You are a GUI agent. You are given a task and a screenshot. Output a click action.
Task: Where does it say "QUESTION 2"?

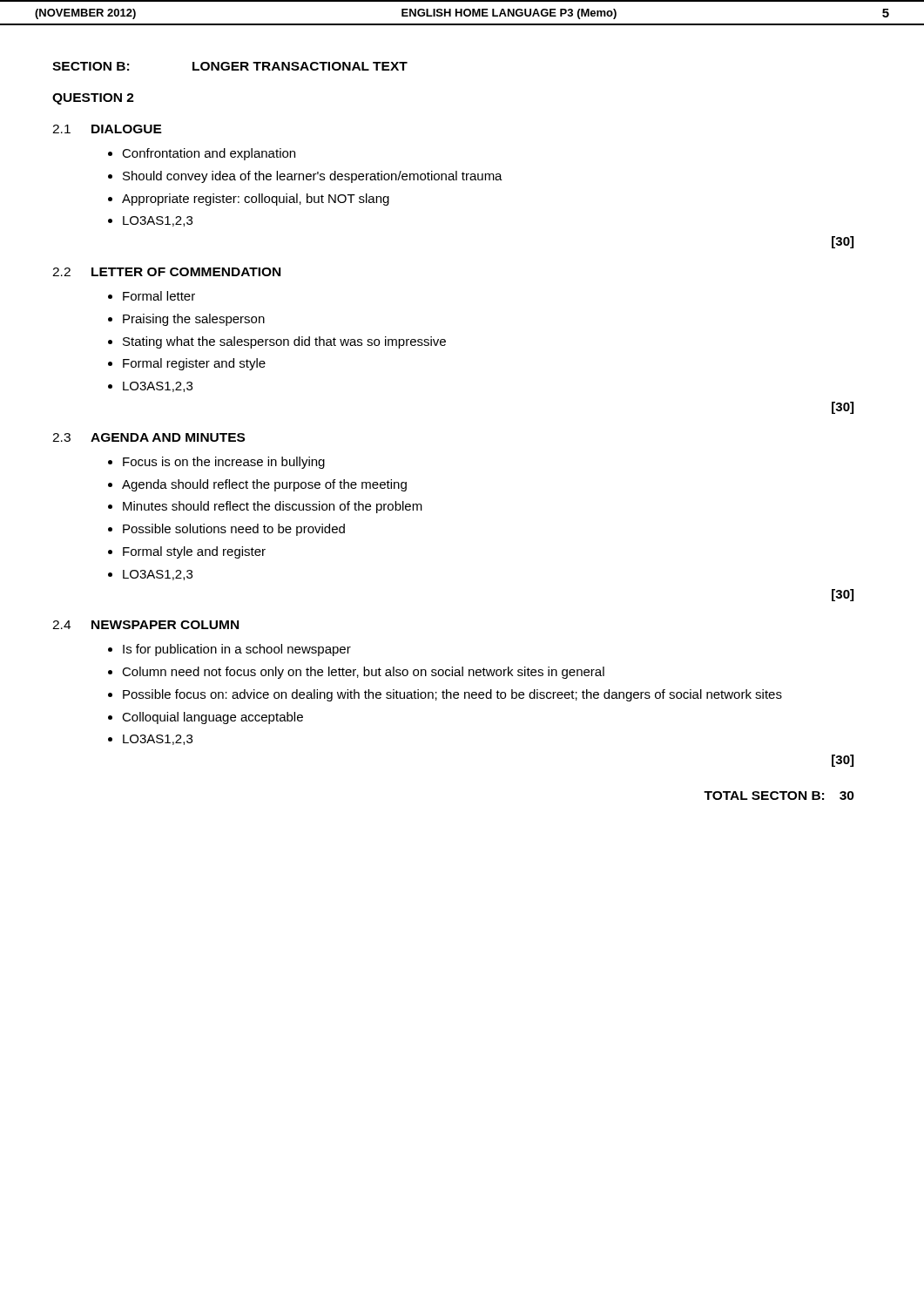point(93,99)
